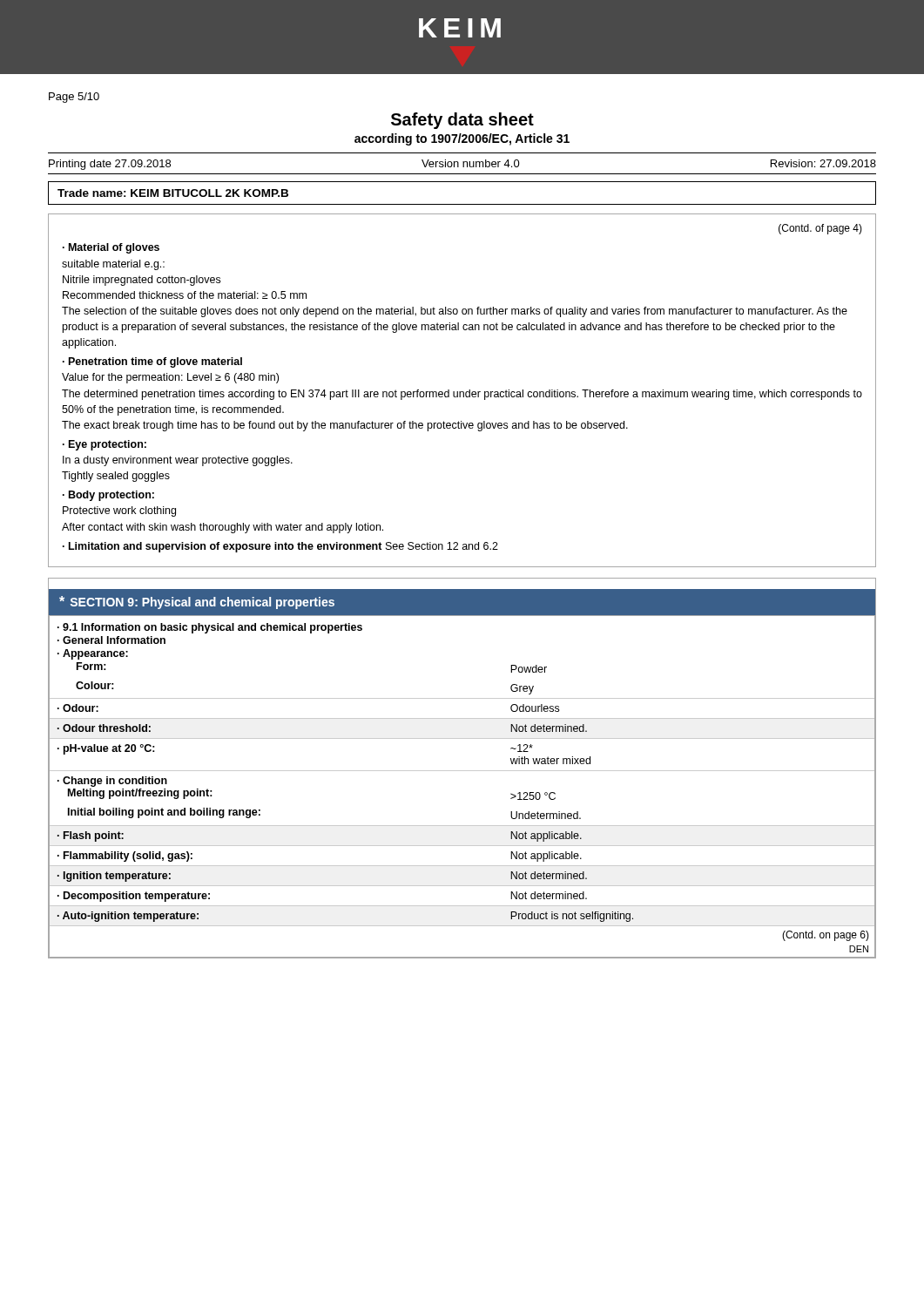Viewport: 924px width, 1307px height.
Task: Select the text starting "Printing date 27.09.2018 Version number 4.0"
Action: (462, 163)
